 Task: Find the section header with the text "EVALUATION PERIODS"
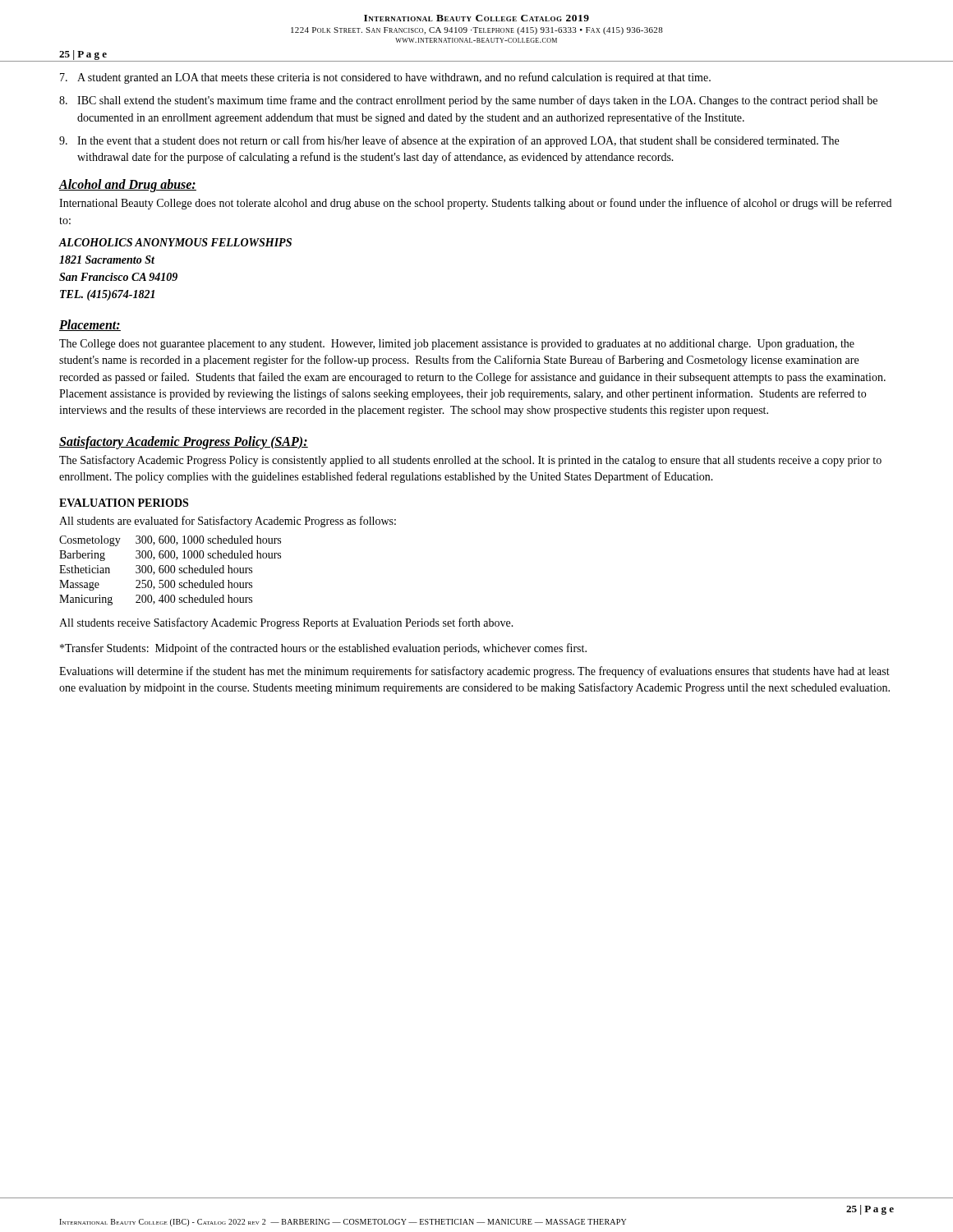[x=124, y=503]
